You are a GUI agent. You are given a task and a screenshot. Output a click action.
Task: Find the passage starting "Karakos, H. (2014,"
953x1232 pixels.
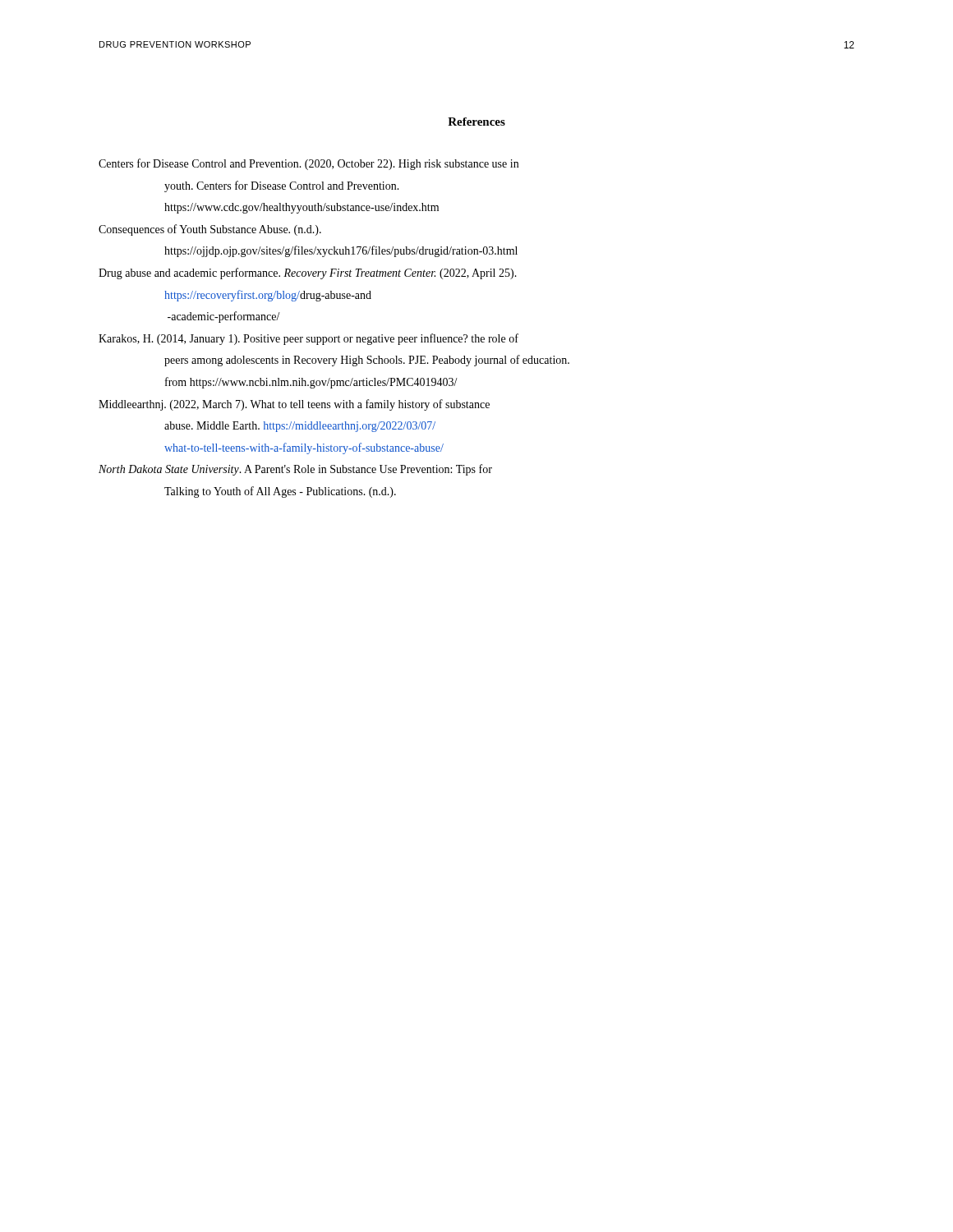pyautogui.click(x=476, y=361)
